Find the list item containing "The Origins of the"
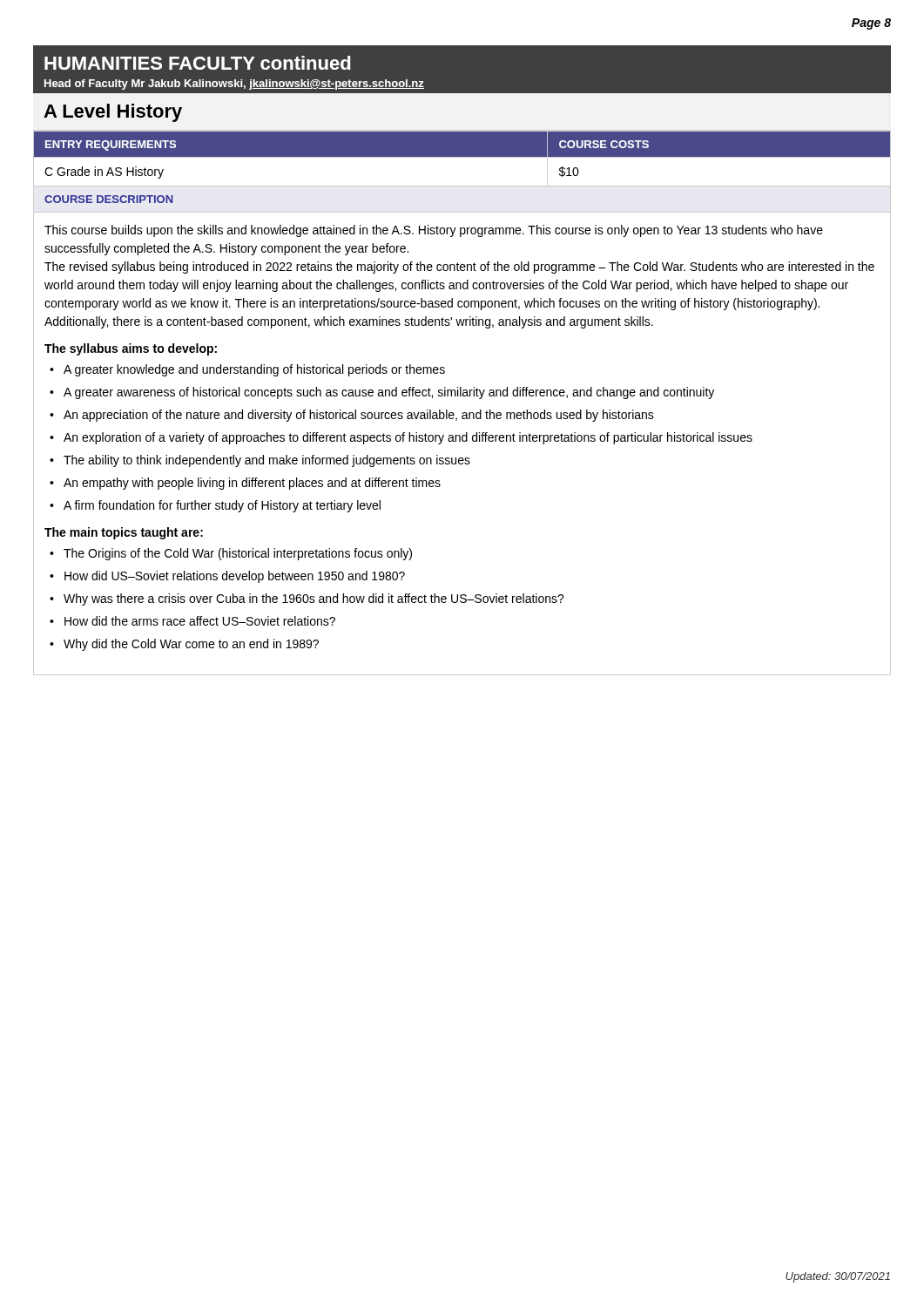 [238, 553]
